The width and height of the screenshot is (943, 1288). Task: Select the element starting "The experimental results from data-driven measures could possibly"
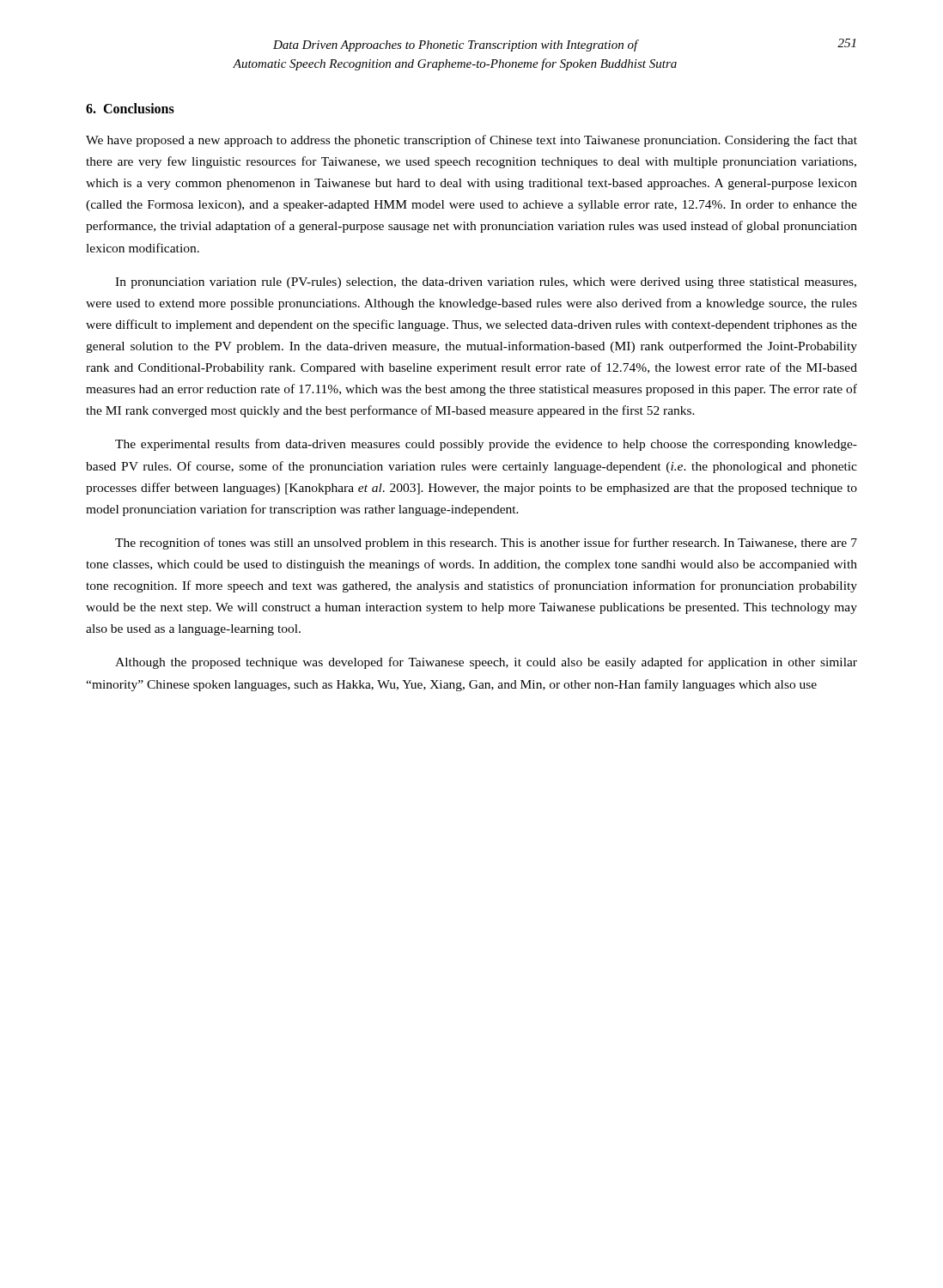coord(472,476)
